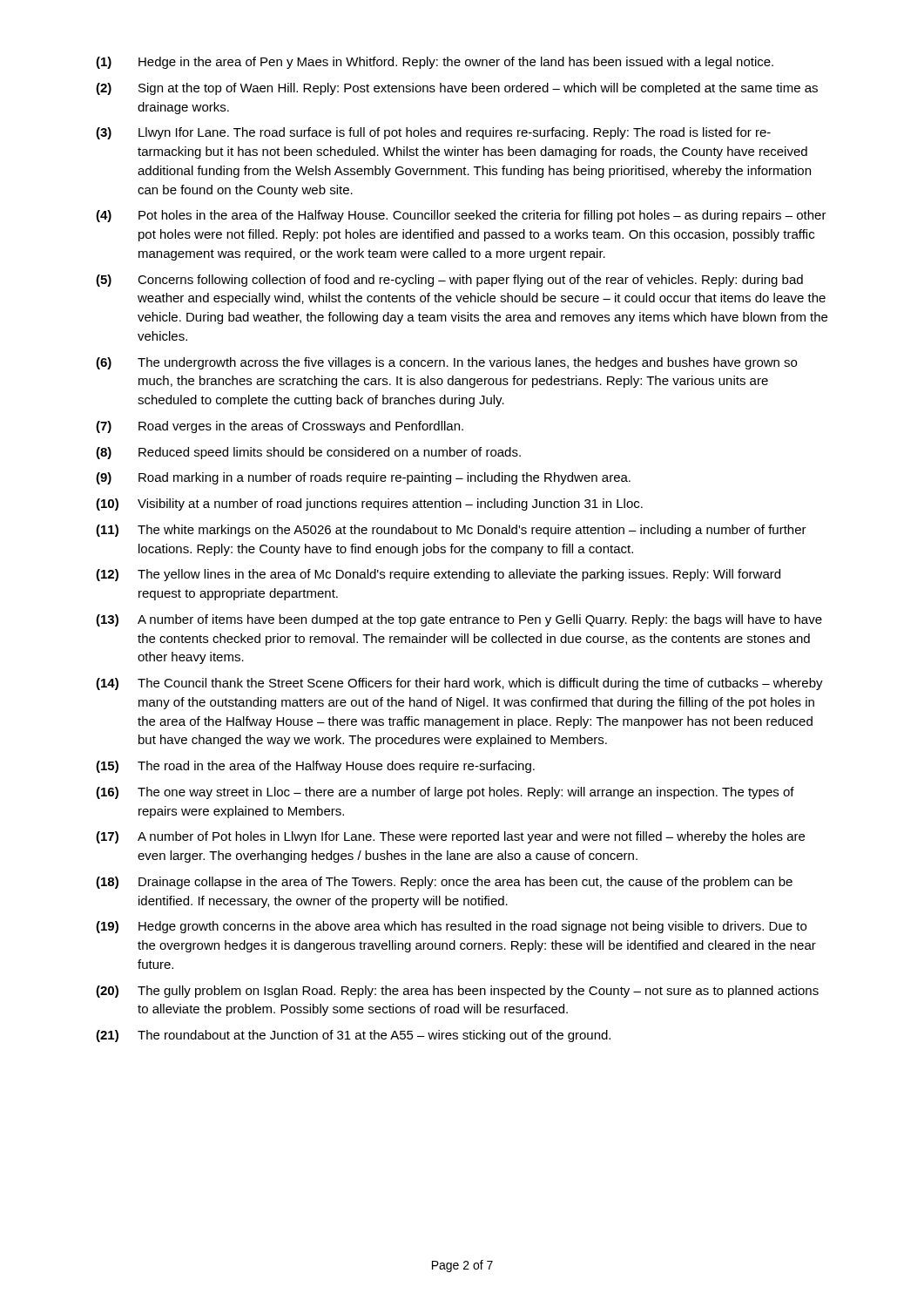
Task: Locate the region starting "(12) The yellow lines in"
Action: [x=462, y=584]
